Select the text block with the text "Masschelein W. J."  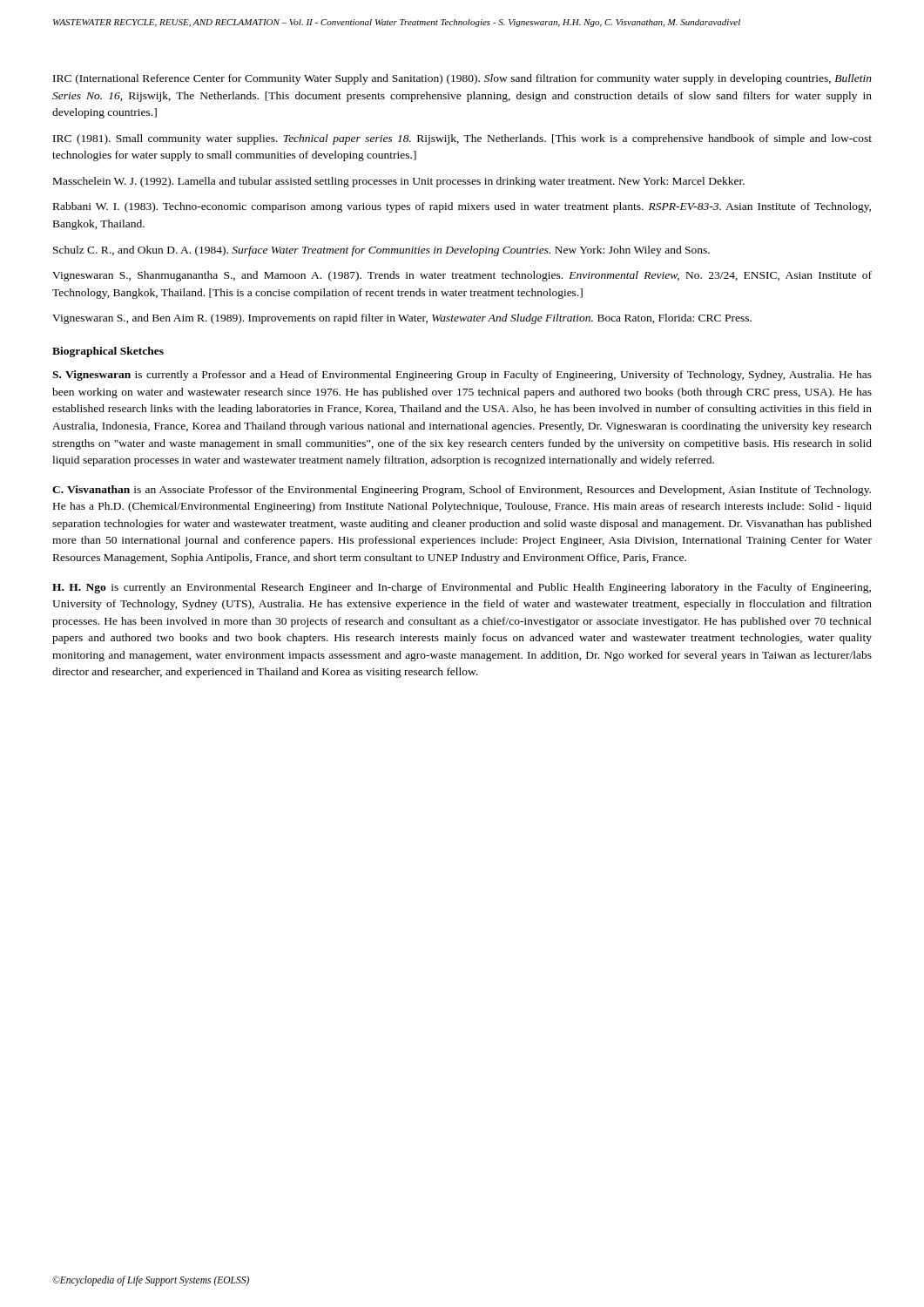point(399,181)
